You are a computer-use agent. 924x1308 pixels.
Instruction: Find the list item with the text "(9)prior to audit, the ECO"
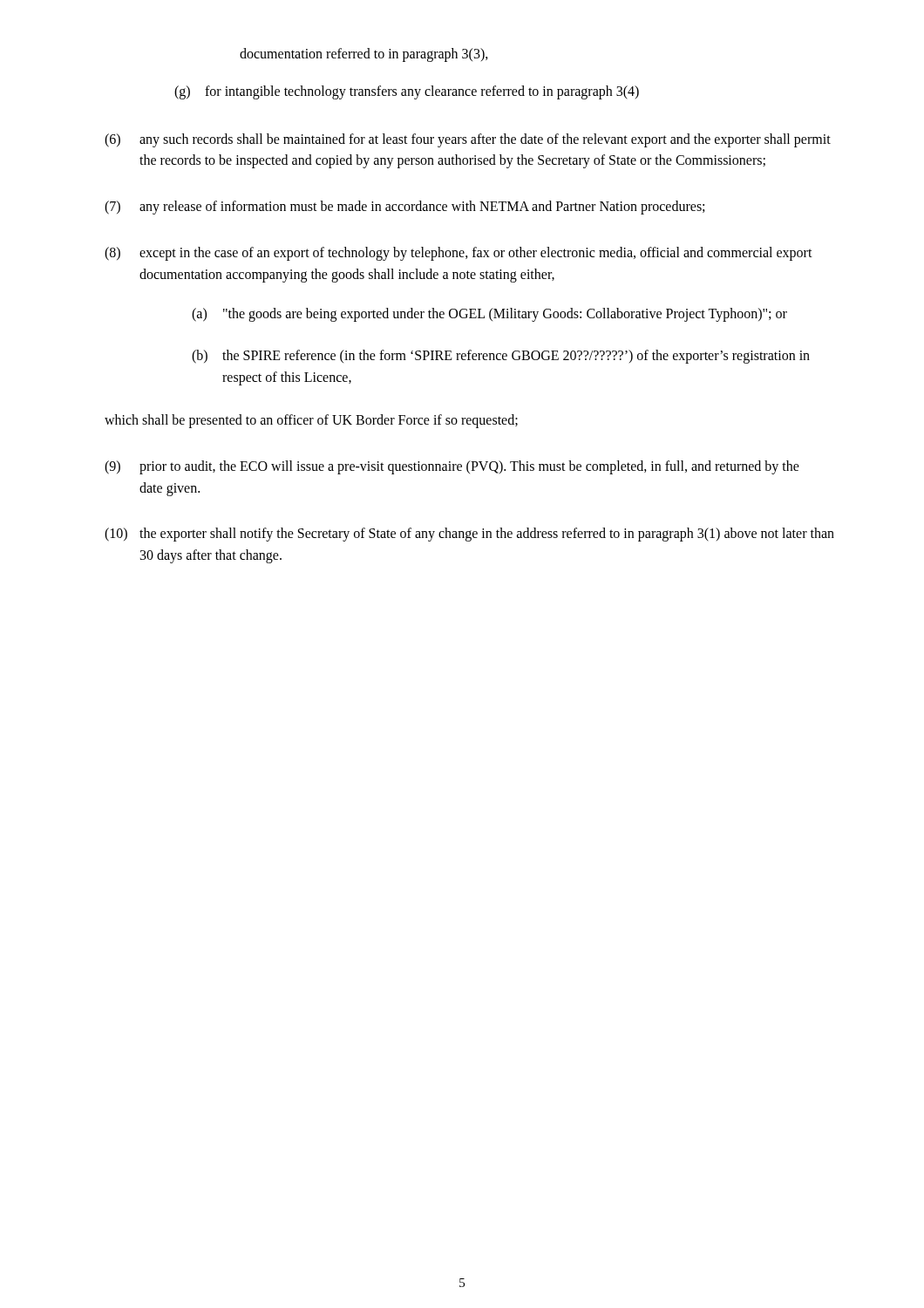pos(475,477)
